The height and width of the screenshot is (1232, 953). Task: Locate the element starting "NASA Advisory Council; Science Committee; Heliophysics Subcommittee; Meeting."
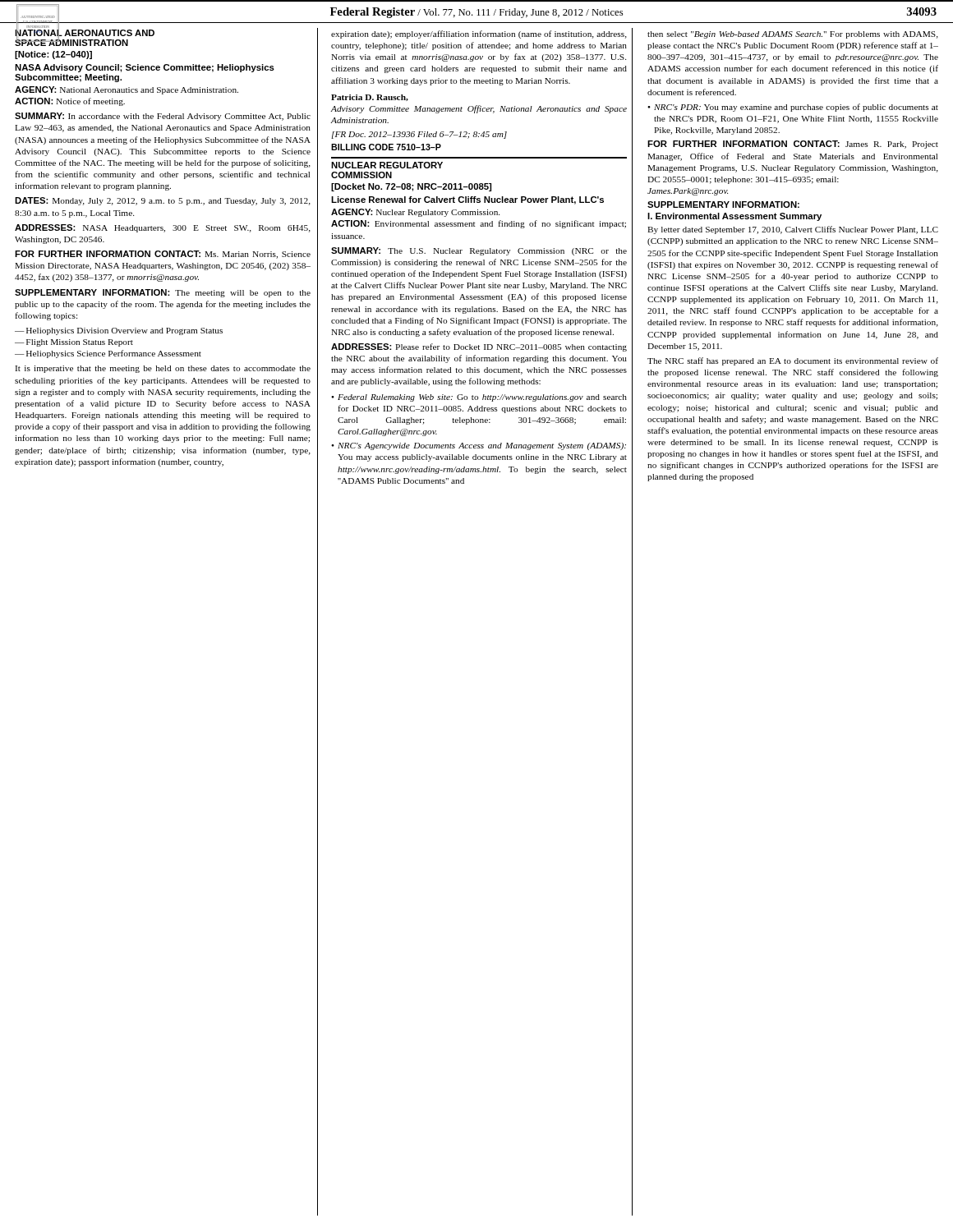145,72
